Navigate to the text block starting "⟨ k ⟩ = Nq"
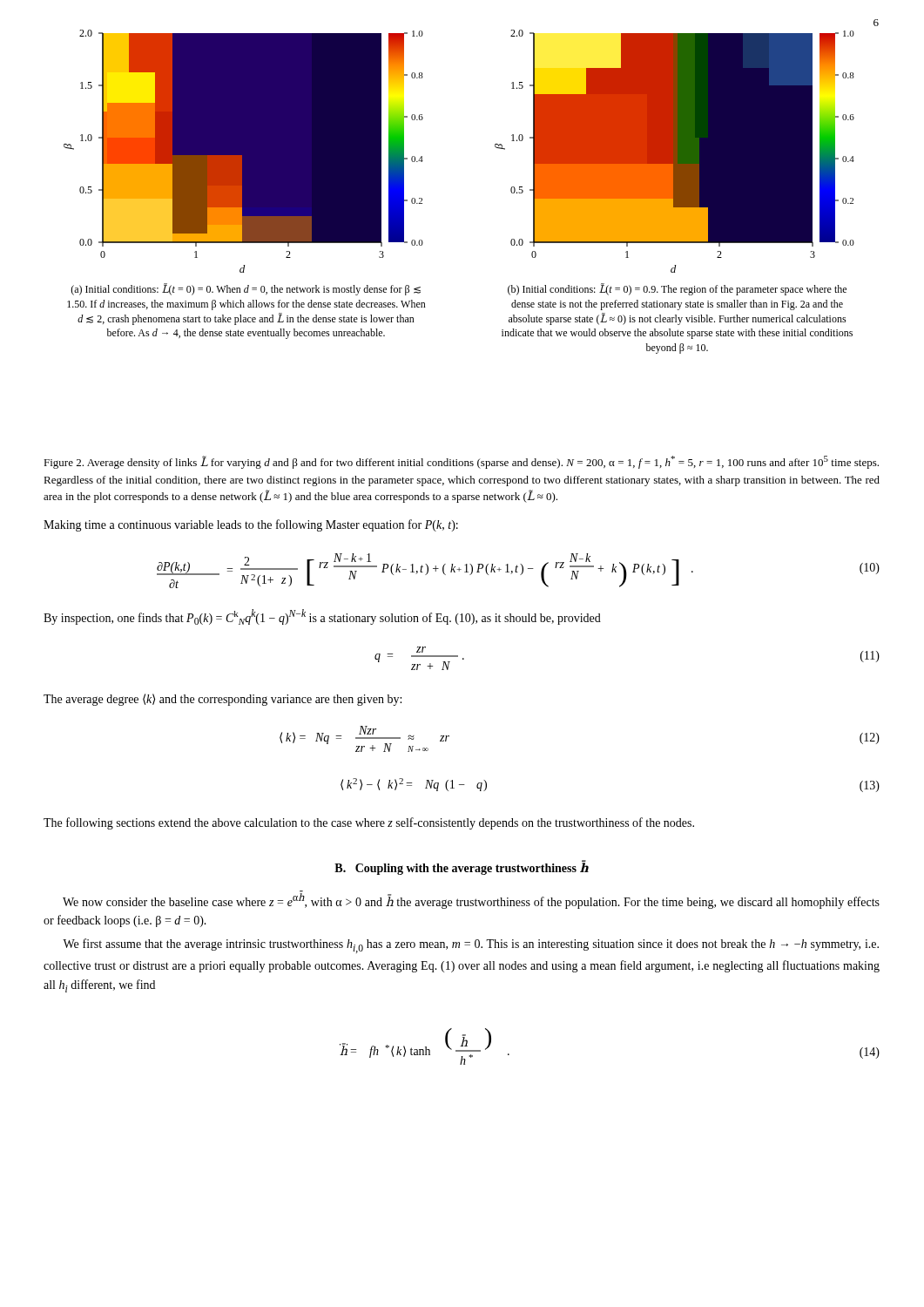Screen dimensions: 1307x924 tap(378, 738)
